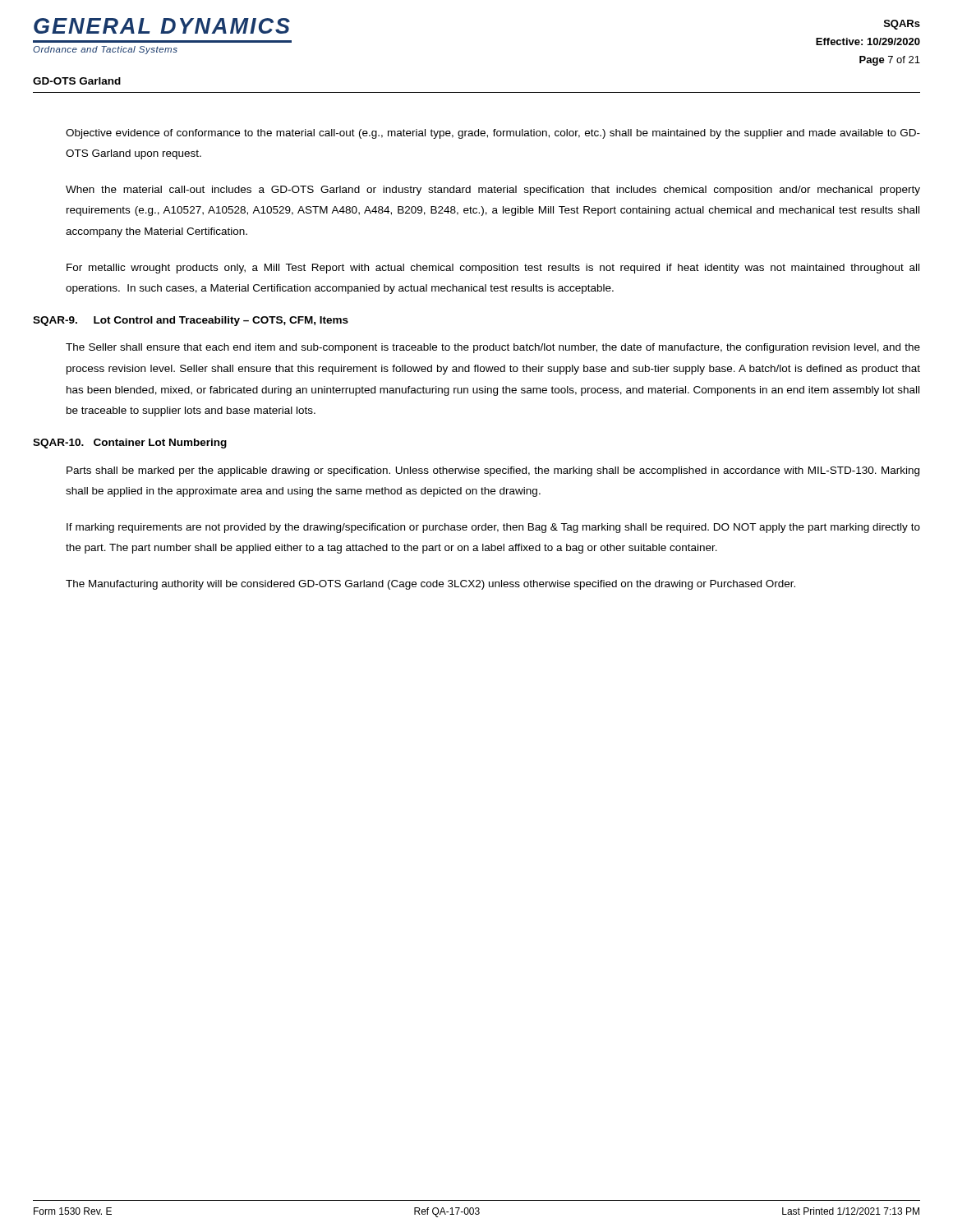
Task: Locate the text block that says "Parts shall be marked per the applicable"
Action: (493, 481)
